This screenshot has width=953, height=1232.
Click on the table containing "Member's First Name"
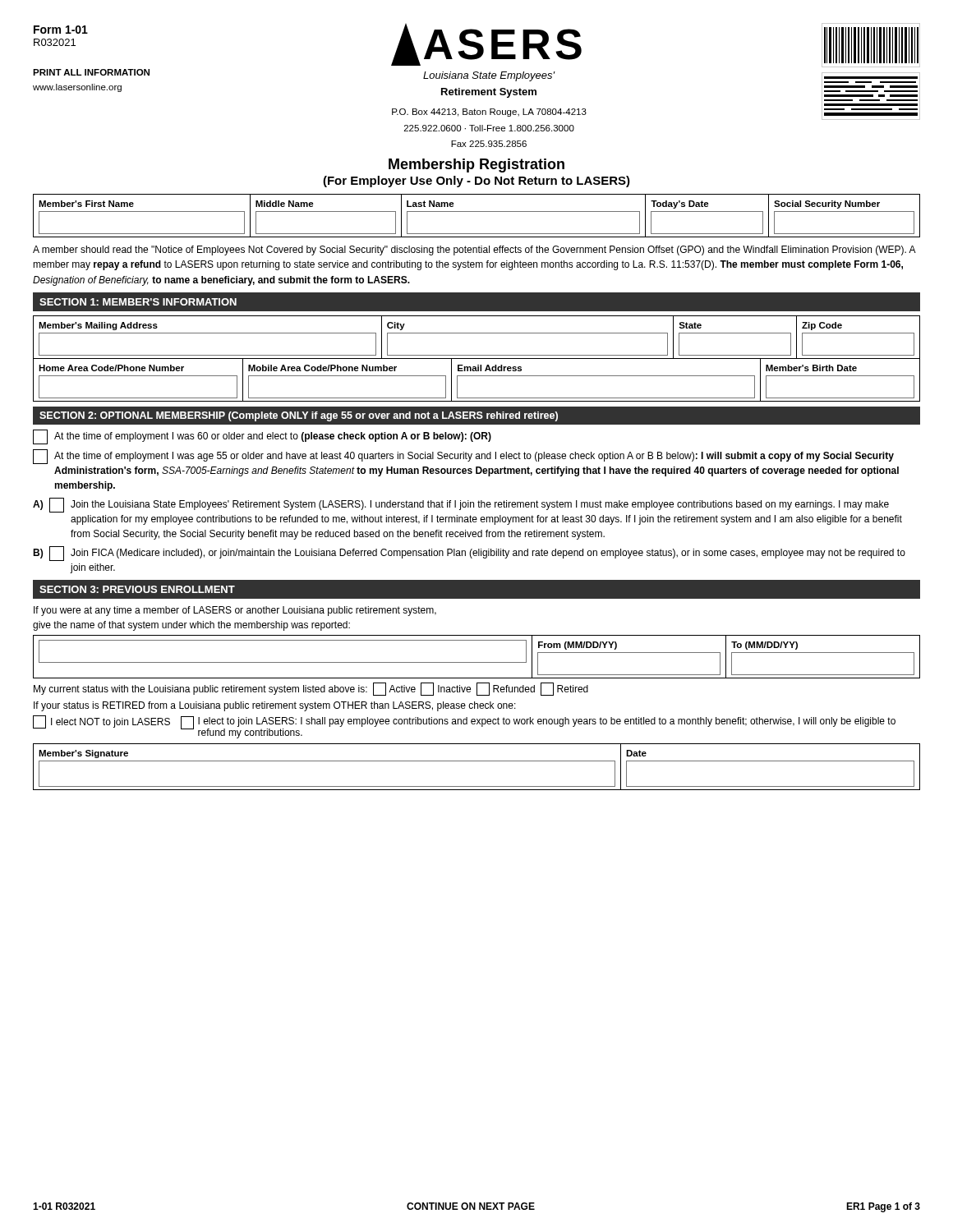click(x=476, y=215)
